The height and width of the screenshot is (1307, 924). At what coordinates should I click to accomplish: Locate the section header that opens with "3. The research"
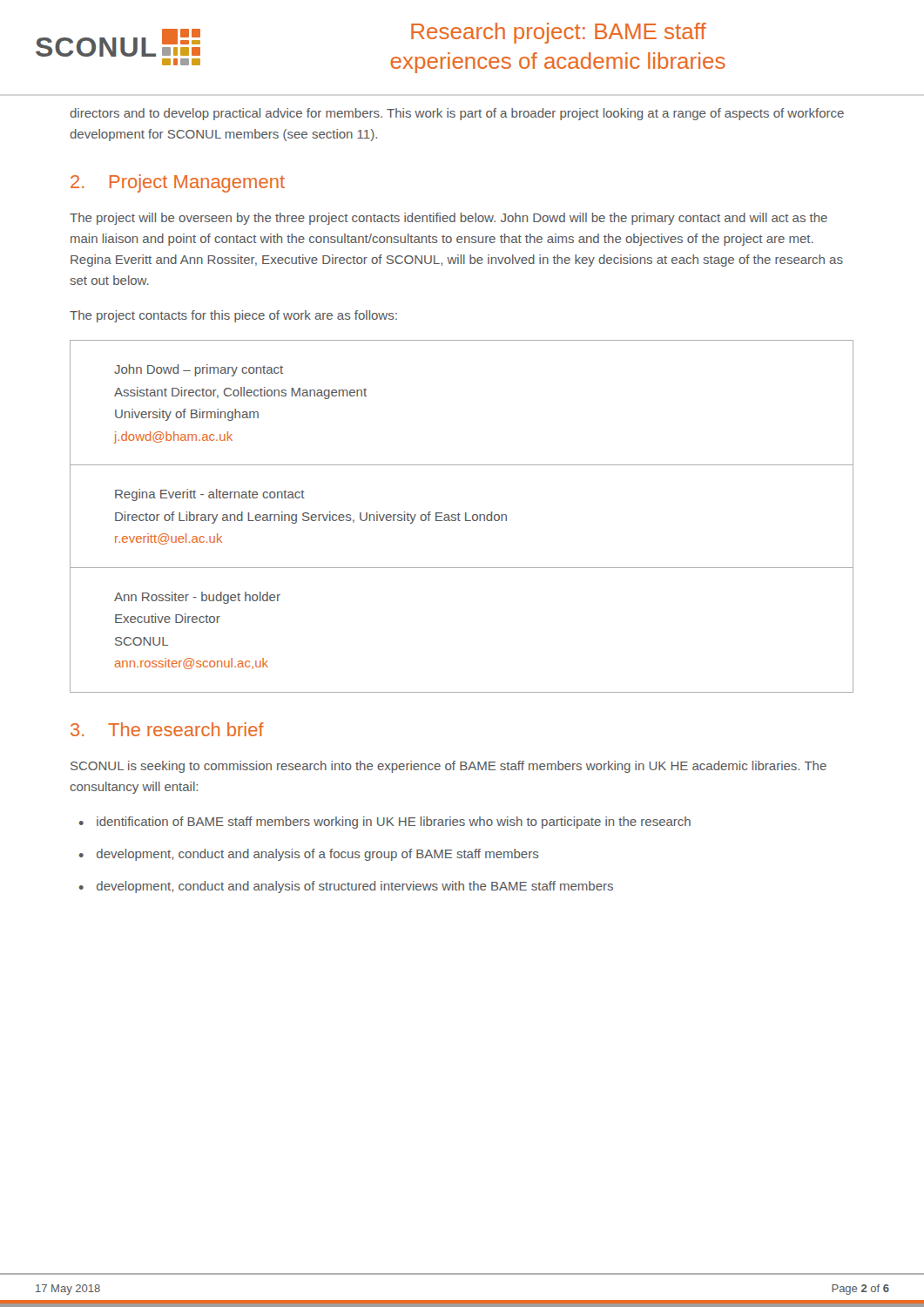[167, 730]
